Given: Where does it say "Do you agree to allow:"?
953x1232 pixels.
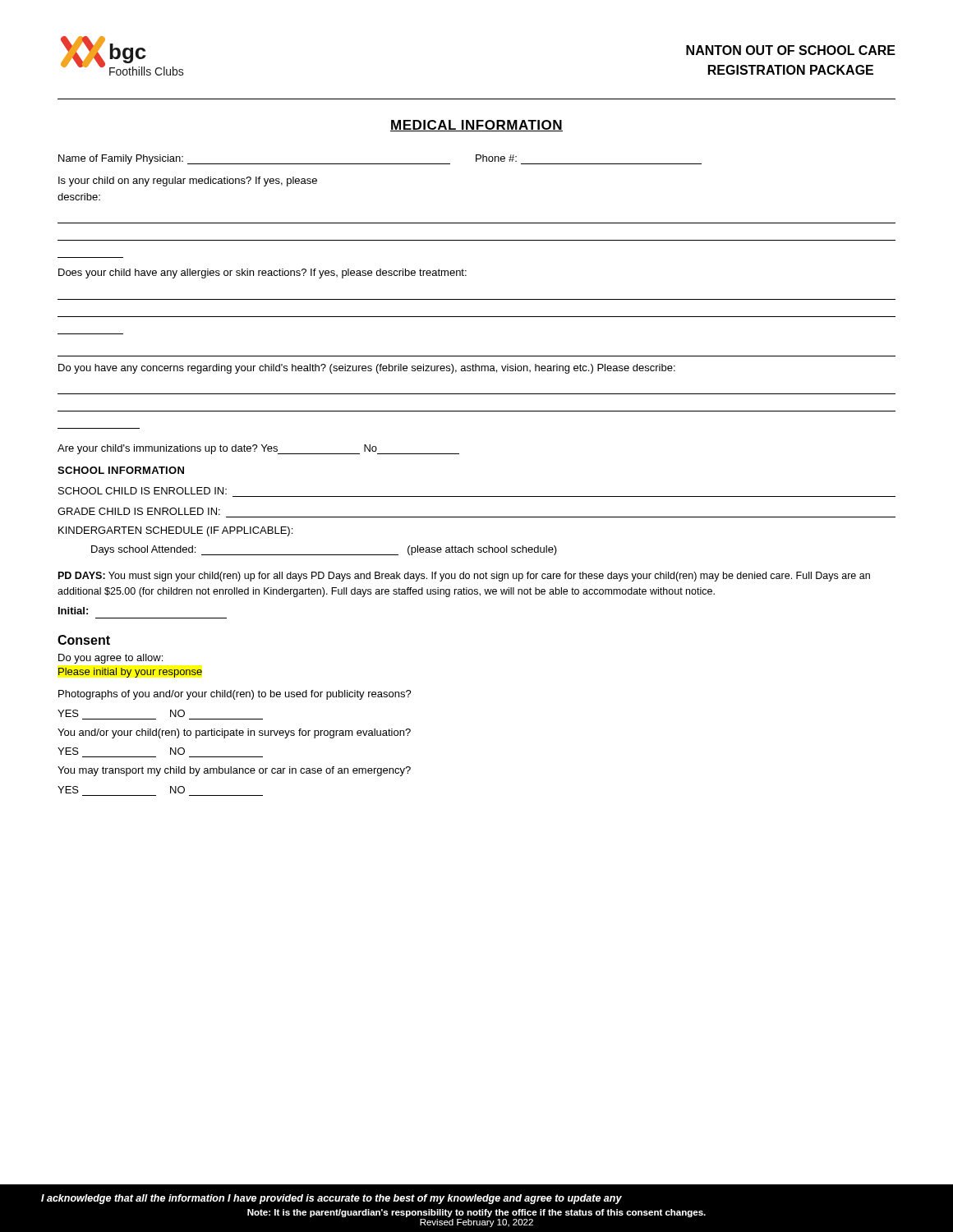Looking at the screenshot, I should tap(111, 658).
